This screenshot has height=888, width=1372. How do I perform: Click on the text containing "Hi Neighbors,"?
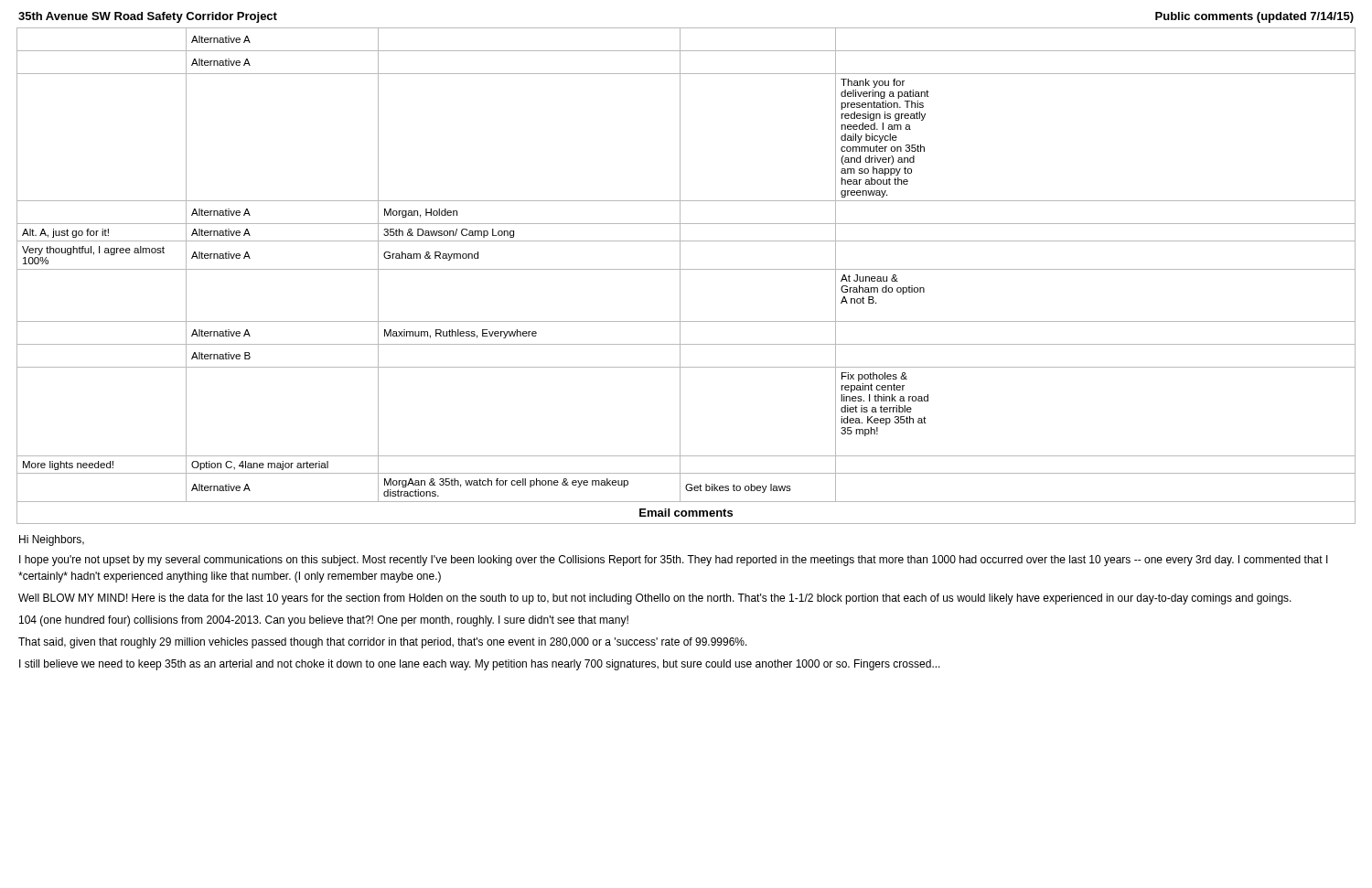pyautogui.click(x=52, y=540)
